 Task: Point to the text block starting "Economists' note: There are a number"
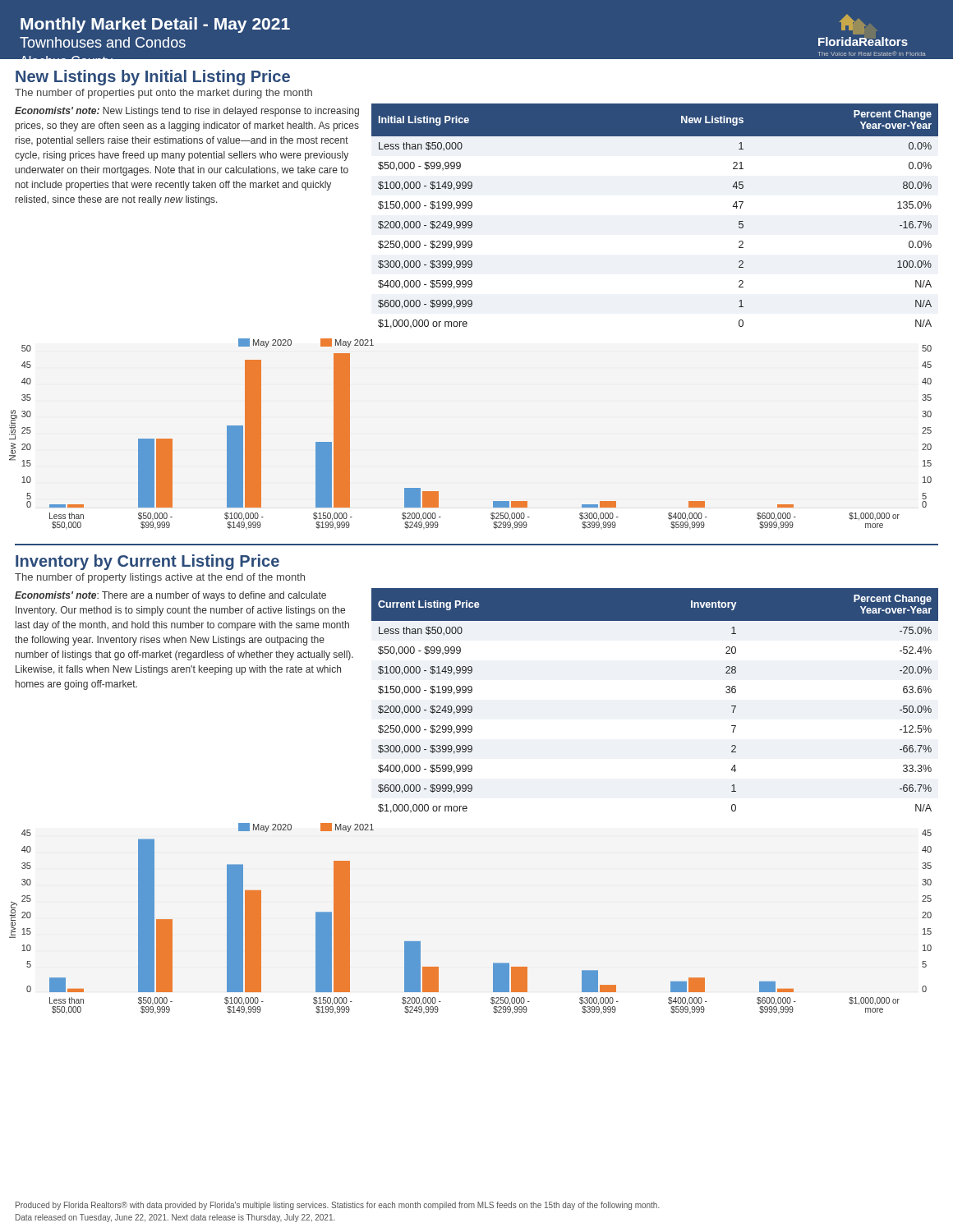(184, 640)
